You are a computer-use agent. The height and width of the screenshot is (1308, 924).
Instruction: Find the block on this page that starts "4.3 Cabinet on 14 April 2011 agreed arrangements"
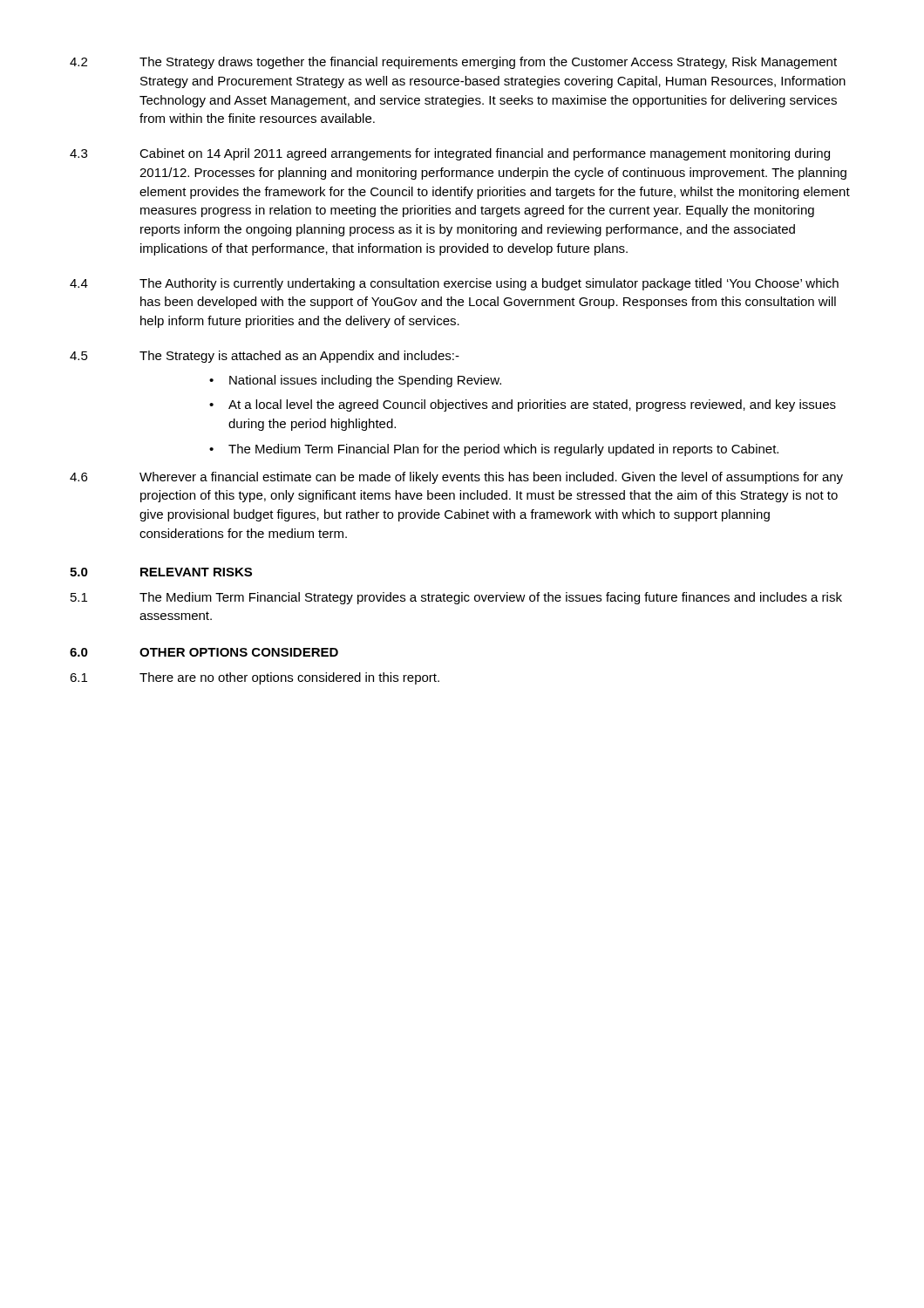pyautogui.click(x=462, y=201)
